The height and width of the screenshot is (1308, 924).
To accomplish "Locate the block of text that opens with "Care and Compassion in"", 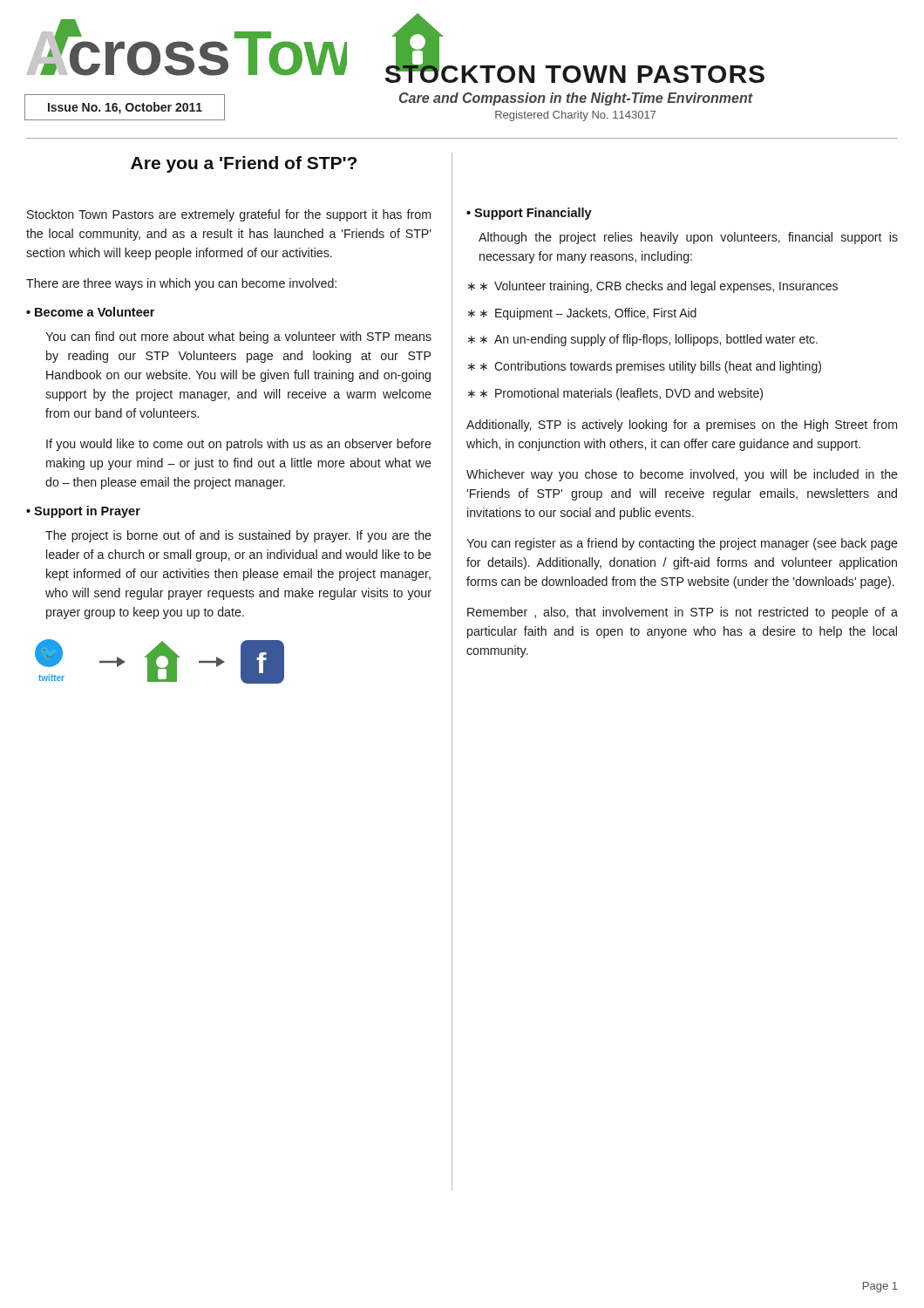I will pos(575,98).
